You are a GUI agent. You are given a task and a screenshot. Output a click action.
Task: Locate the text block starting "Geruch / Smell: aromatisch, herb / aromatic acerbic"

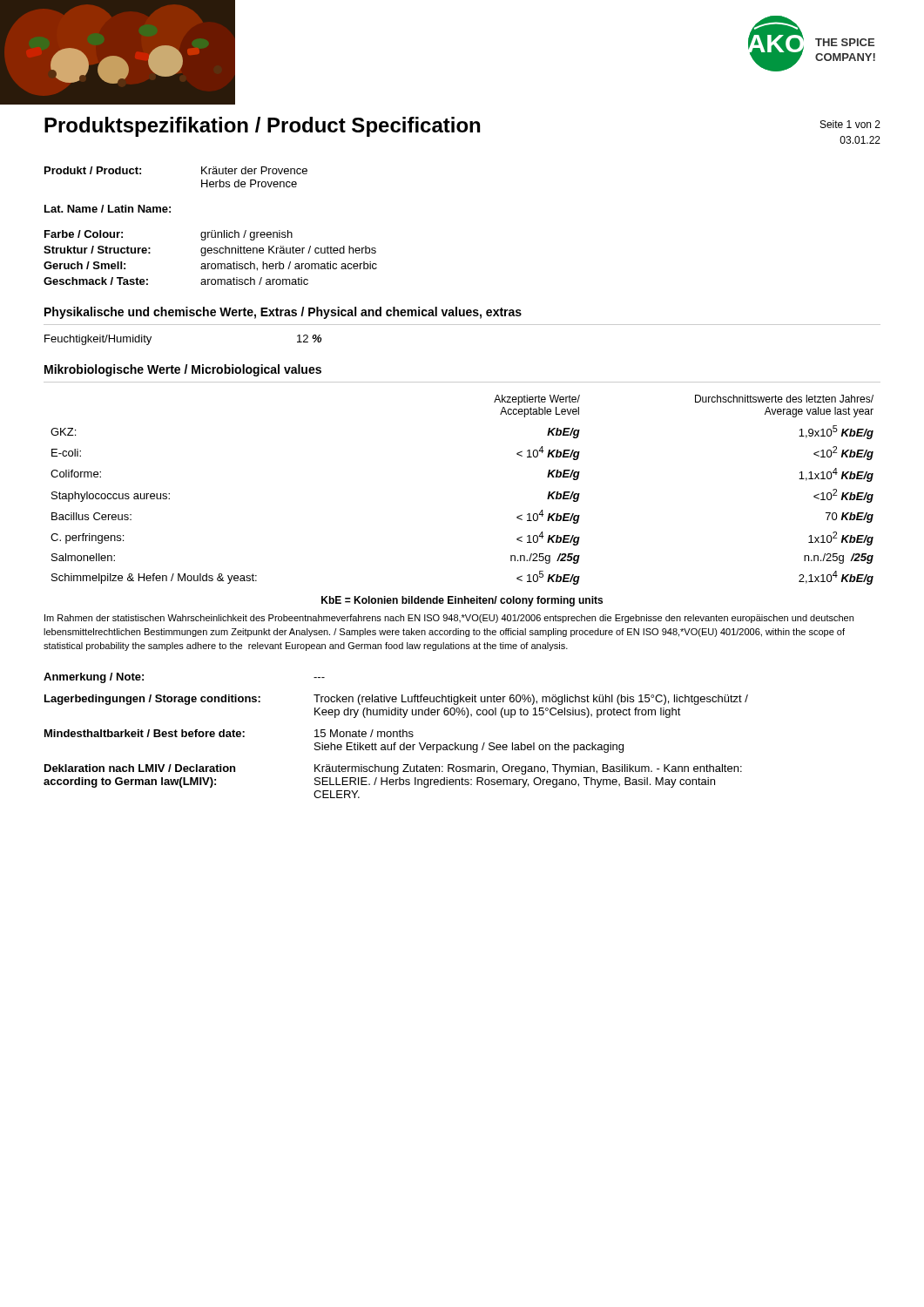coord(210,266)
